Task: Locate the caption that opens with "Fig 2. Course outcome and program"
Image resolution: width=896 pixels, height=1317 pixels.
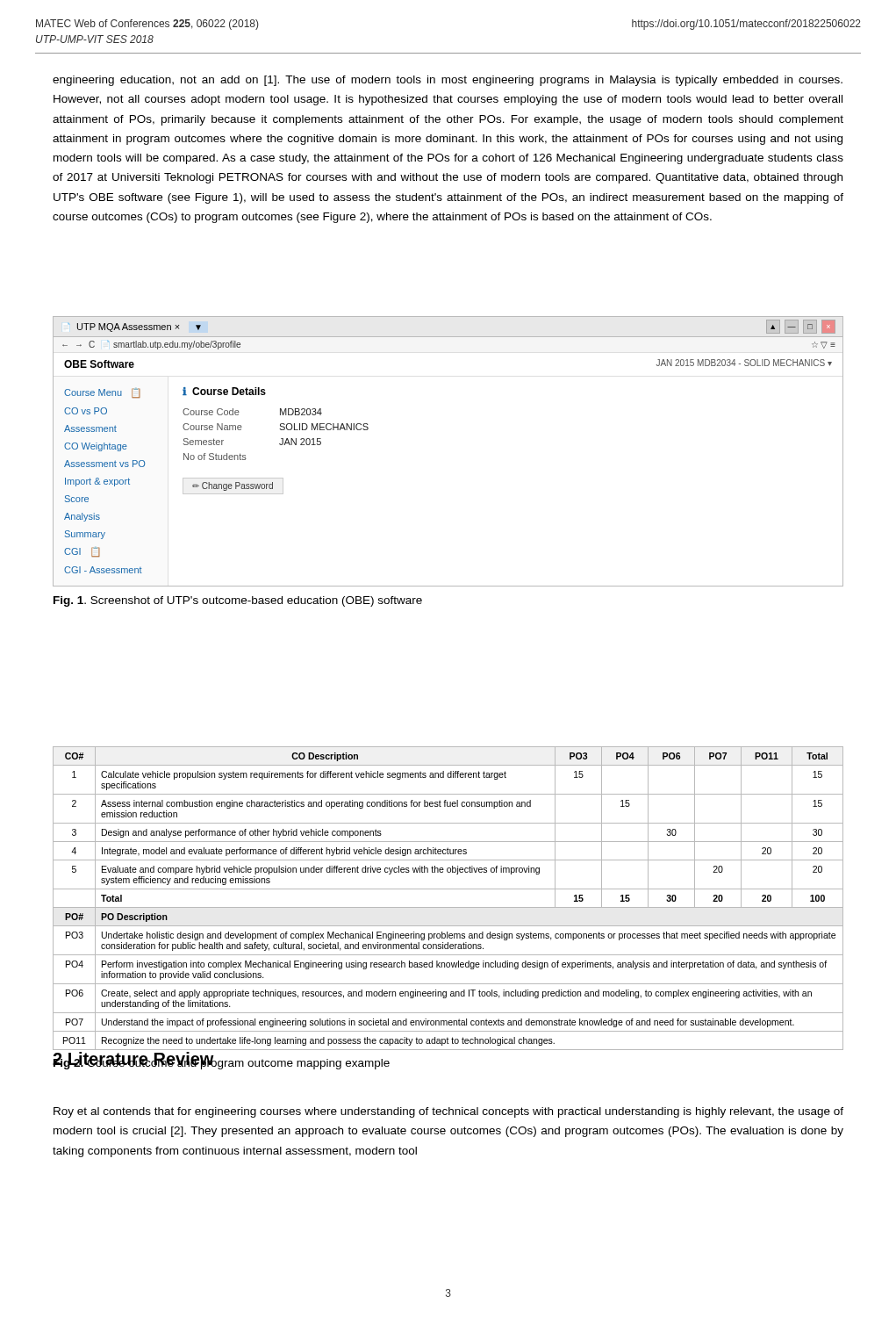Action: (x=221, y=1063)
